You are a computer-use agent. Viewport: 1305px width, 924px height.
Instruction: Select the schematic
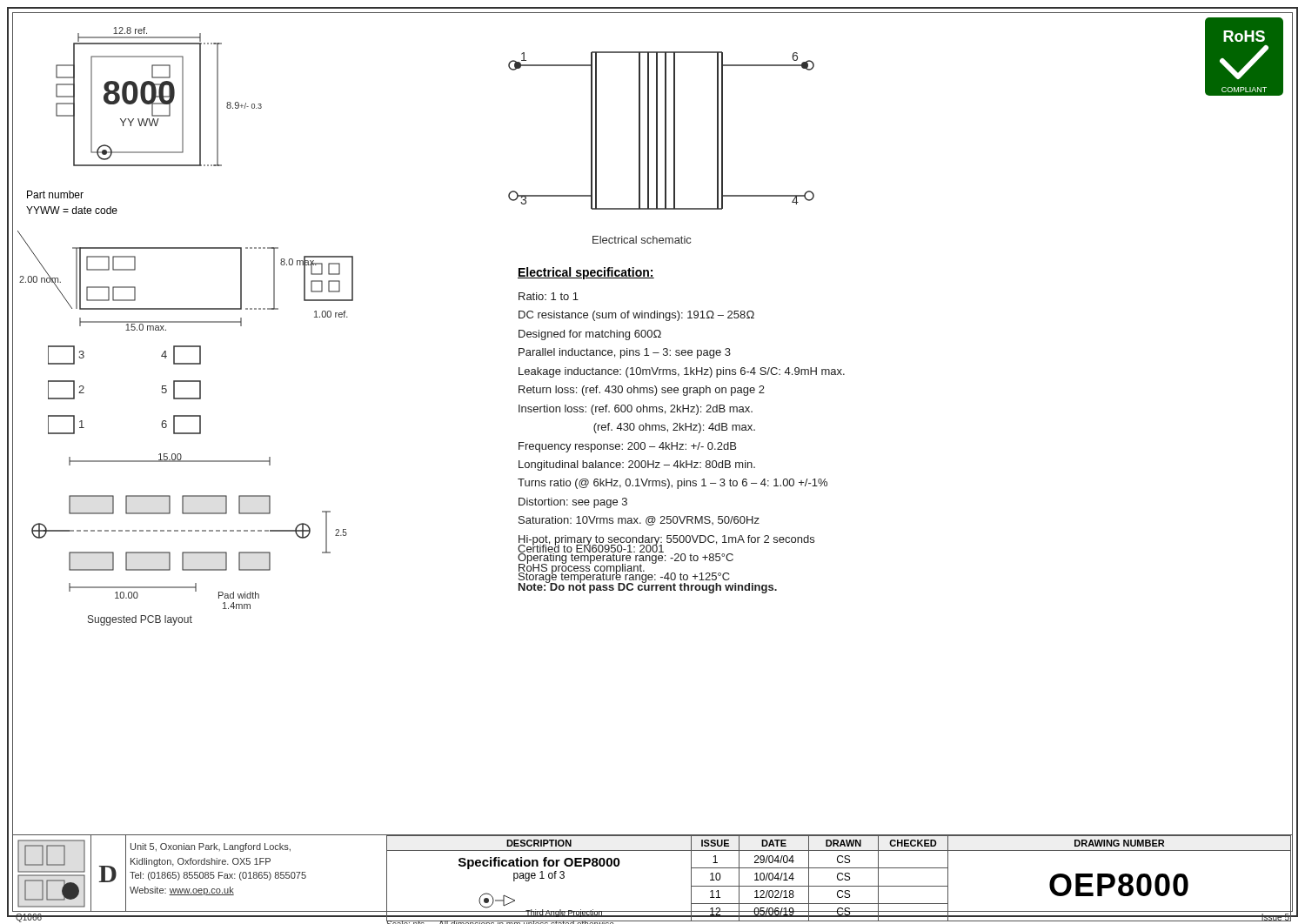(705, 135)
